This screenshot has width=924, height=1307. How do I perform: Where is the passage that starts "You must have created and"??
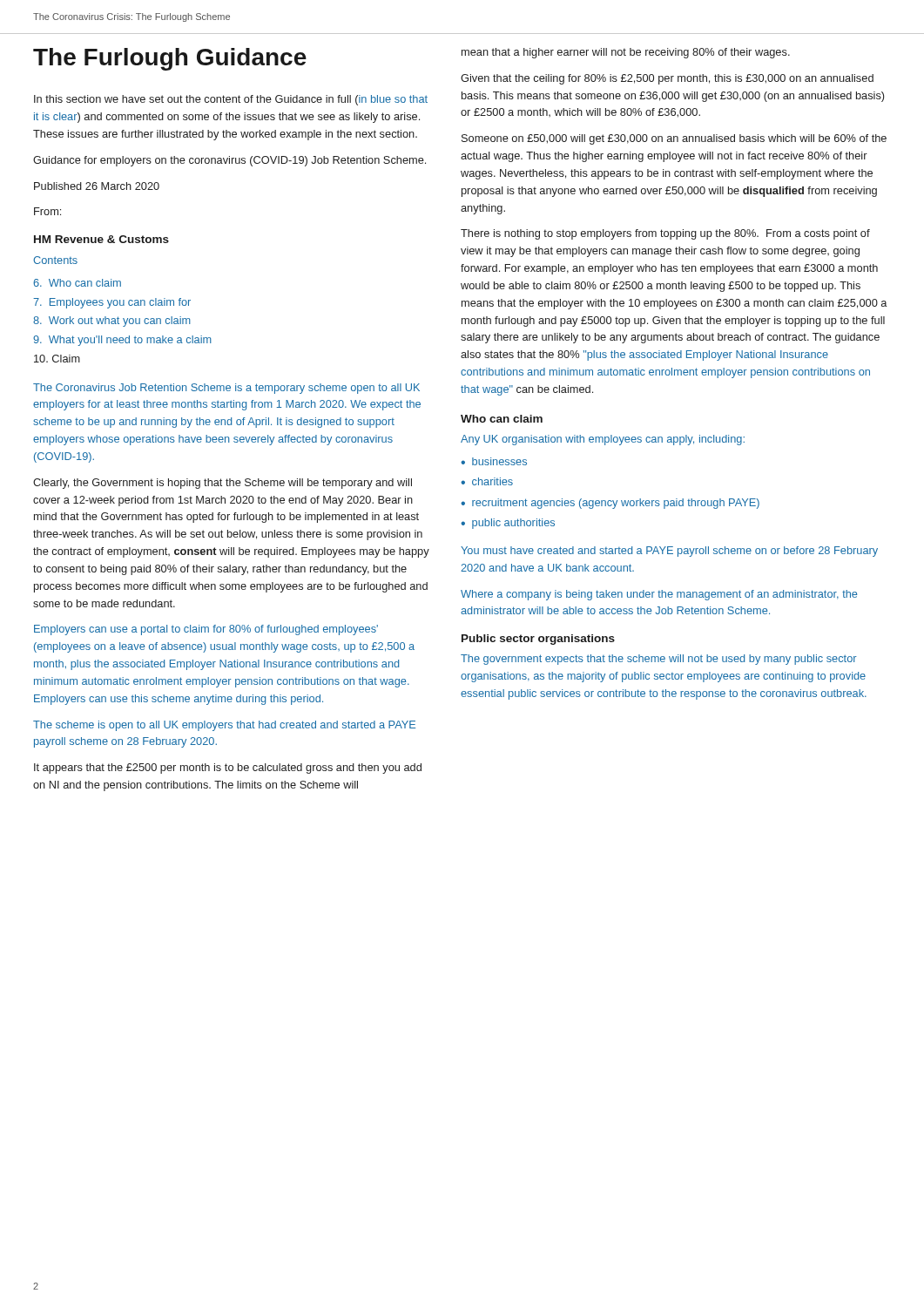click(x=669, y=559)
